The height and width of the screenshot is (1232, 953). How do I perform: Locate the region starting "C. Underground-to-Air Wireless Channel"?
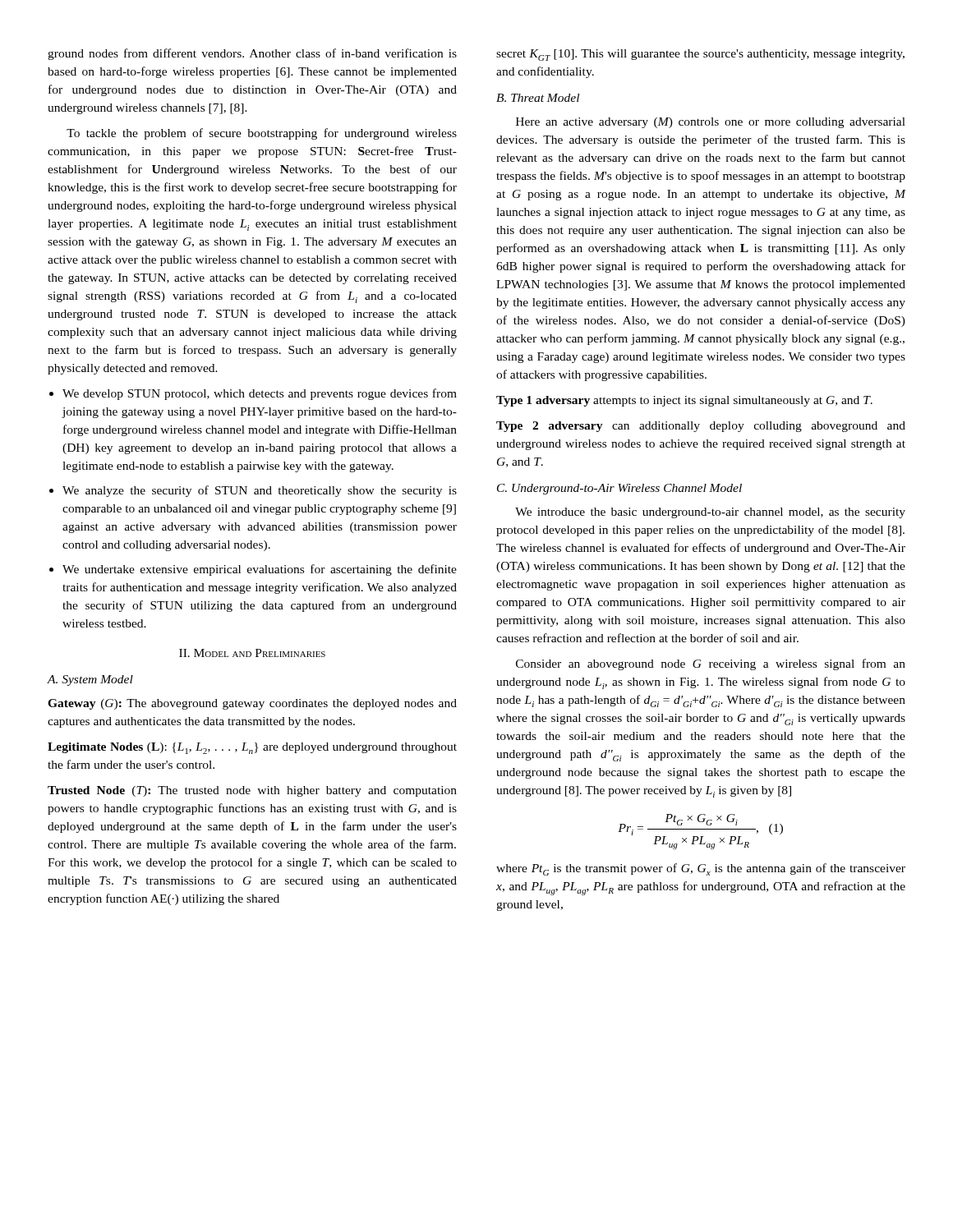701,488
